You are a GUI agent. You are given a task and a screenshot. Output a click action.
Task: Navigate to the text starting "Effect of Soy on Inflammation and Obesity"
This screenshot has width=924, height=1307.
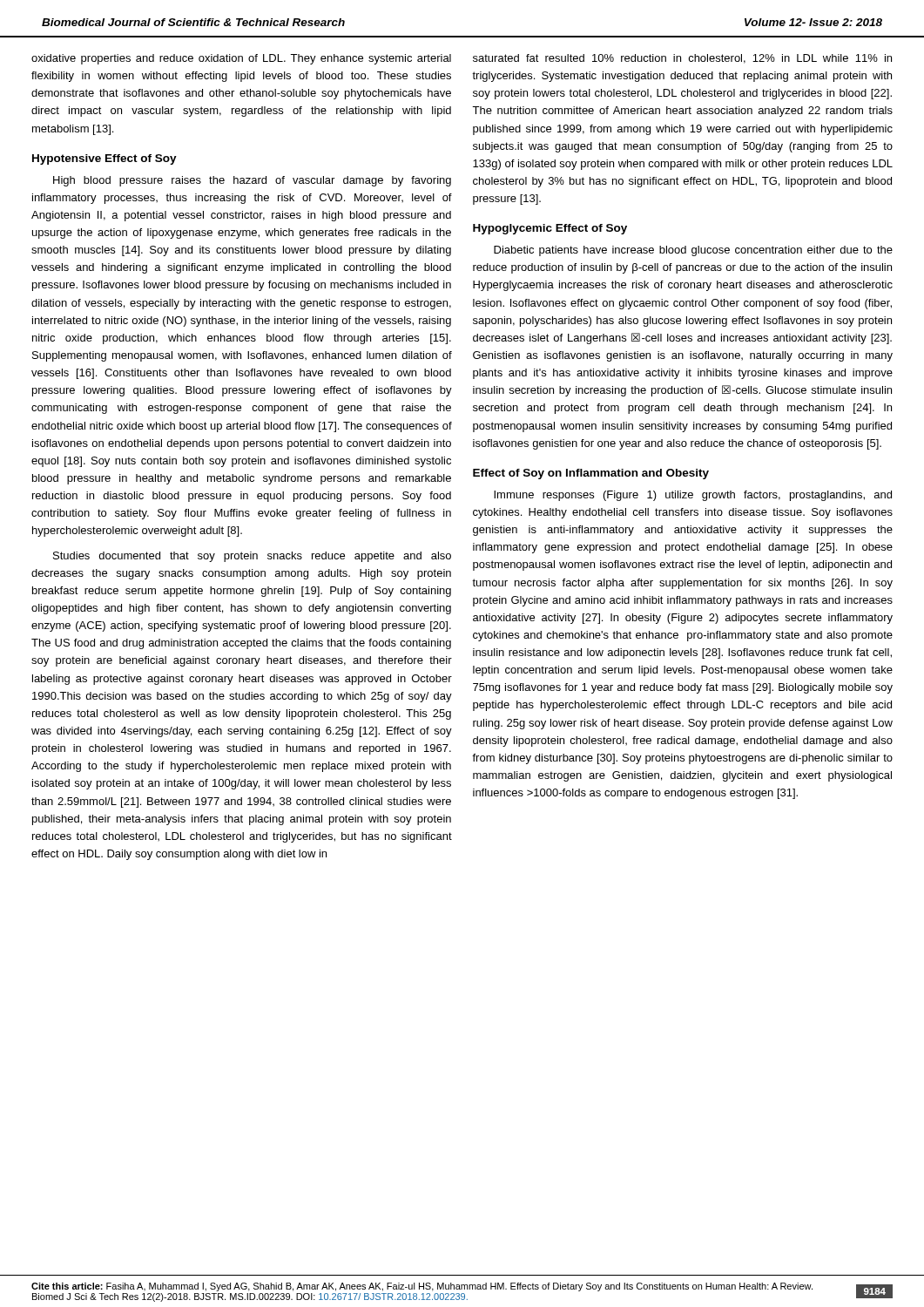(x=591, y=473)
